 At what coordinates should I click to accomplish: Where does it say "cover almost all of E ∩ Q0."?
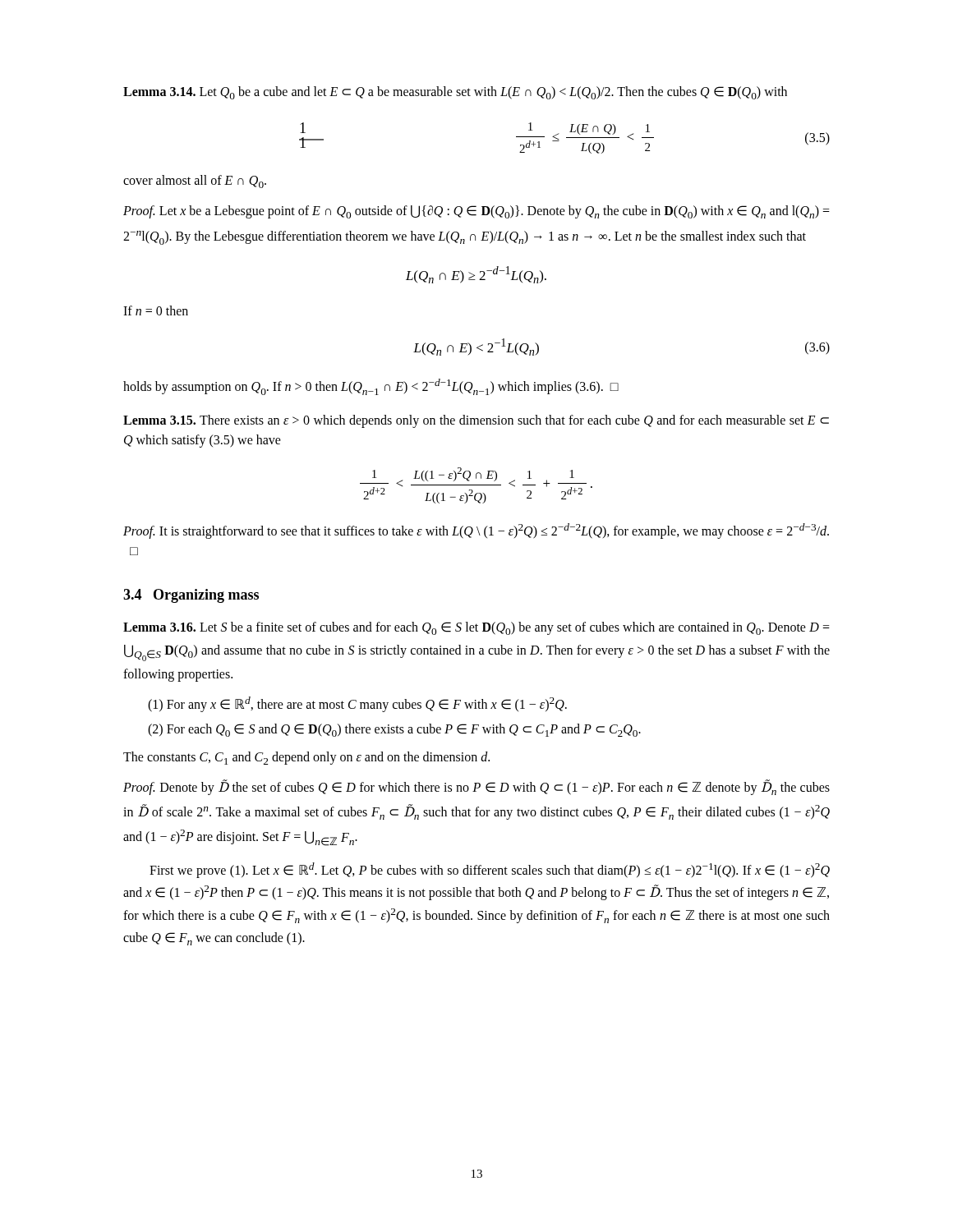[x=195, y=182]
